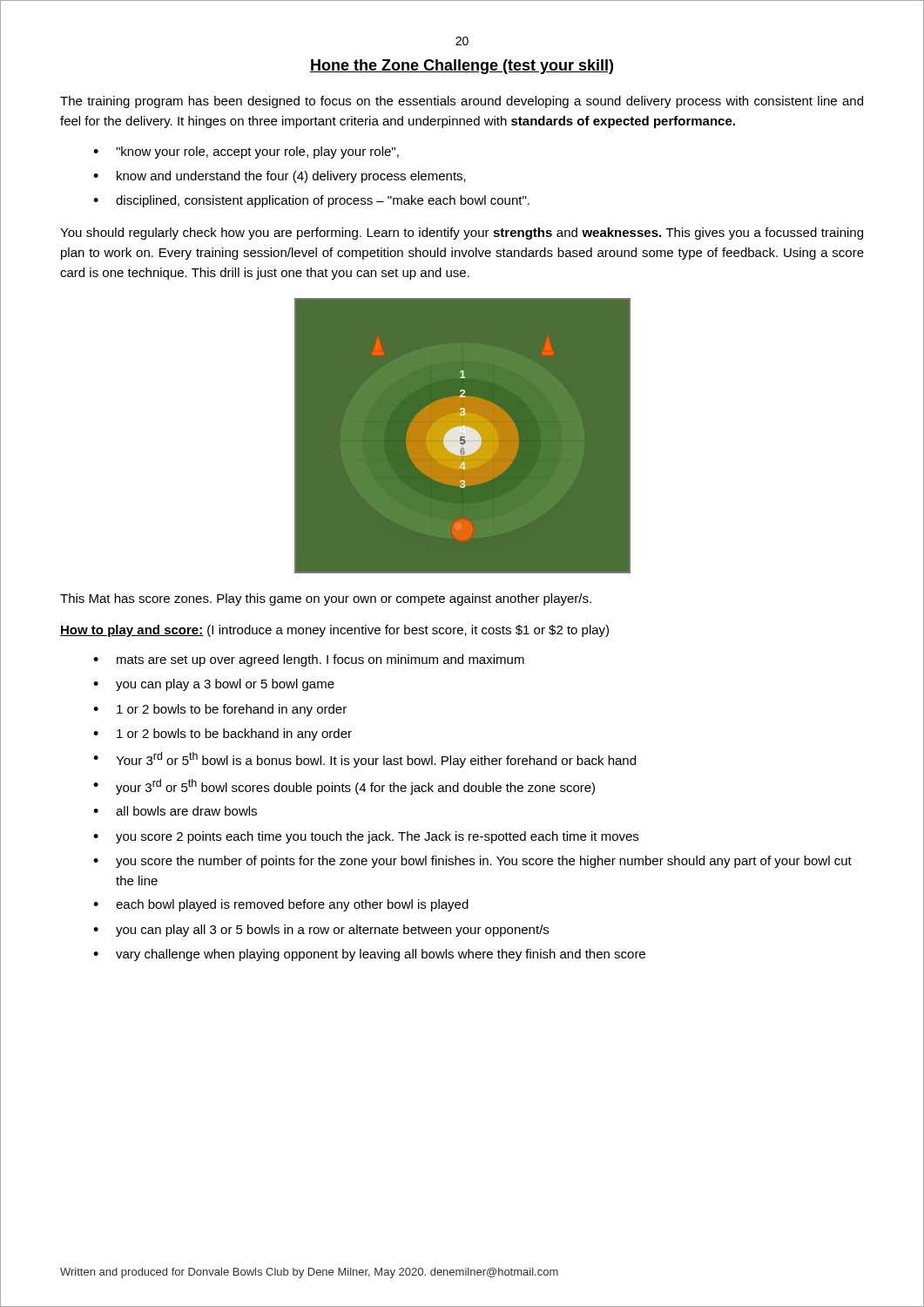Locate the title that opens with "Hone the Zone Challenge (test"
924x1307 pixels.
click(462, 65)
